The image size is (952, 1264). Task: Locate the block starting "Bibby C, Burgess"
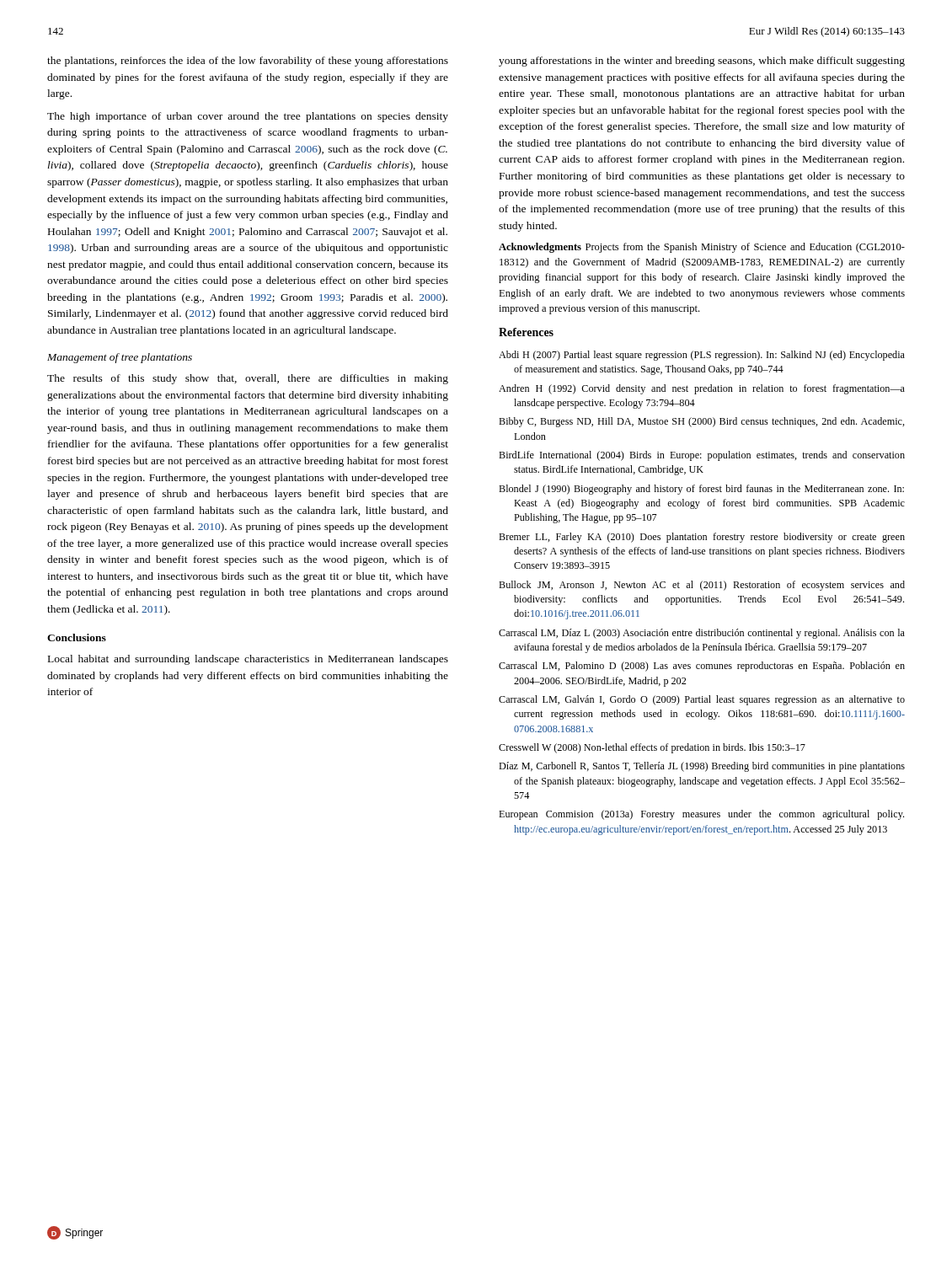point(702,430)
